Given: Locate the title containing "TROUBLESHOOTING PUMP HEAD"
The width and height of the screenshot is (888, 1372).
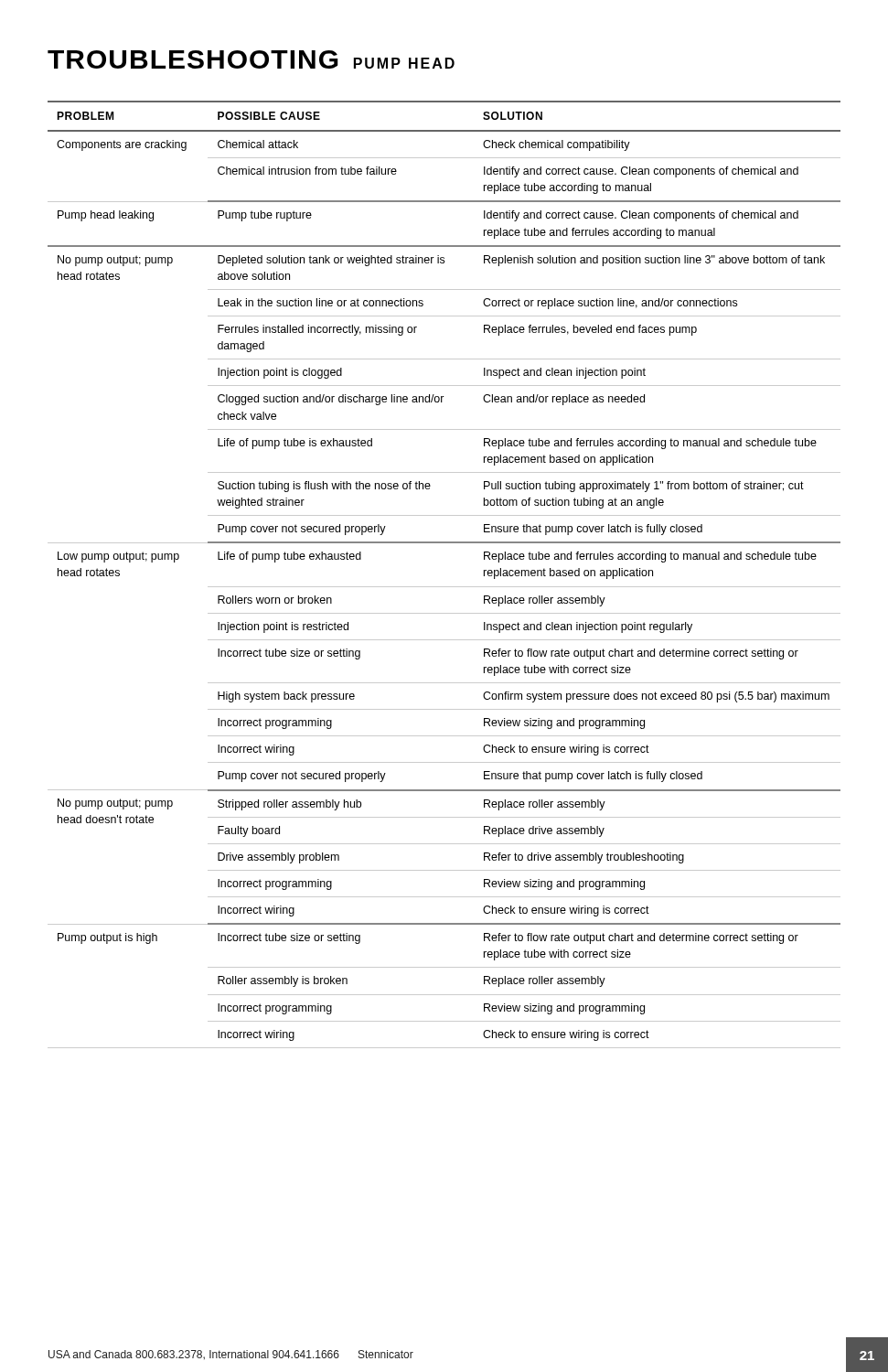Looking at the screenshot, I should click(x=252, y=59).
